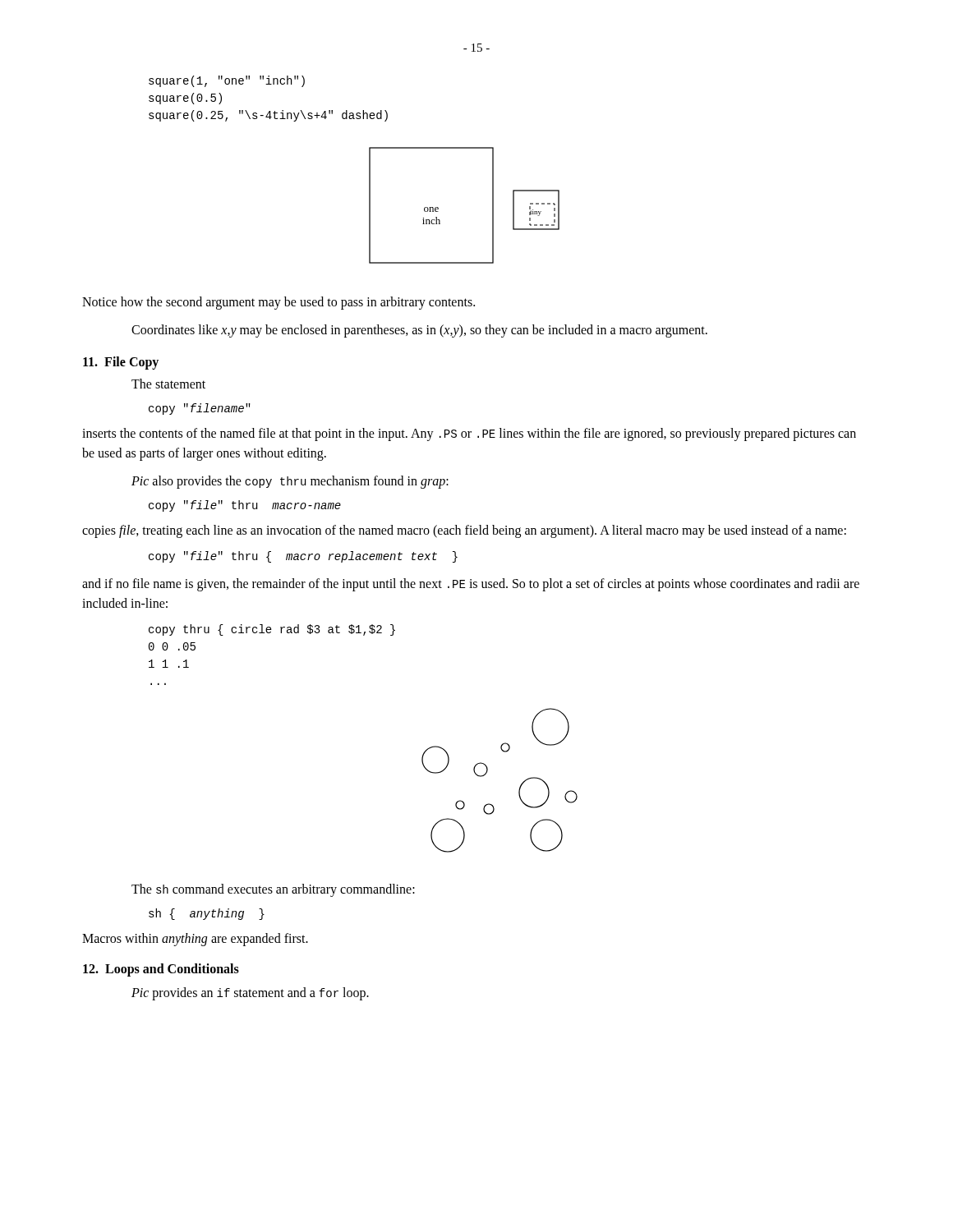Navigate to the text block starting "sh { anything"
953x1232 pixels.
[x=207, y=914]
